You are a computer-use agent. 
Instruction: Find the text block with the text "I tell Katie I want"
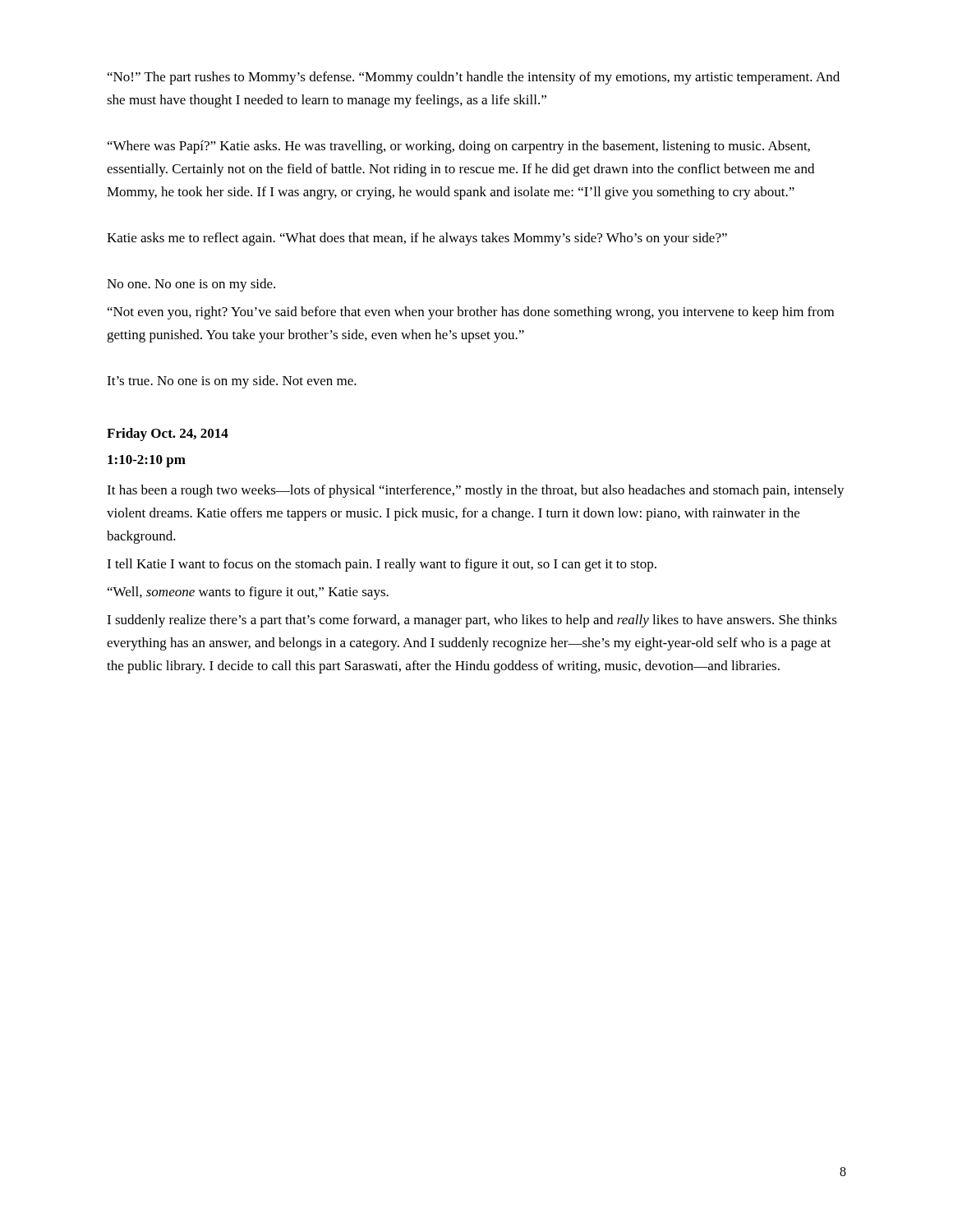click(x=382, y=564)
